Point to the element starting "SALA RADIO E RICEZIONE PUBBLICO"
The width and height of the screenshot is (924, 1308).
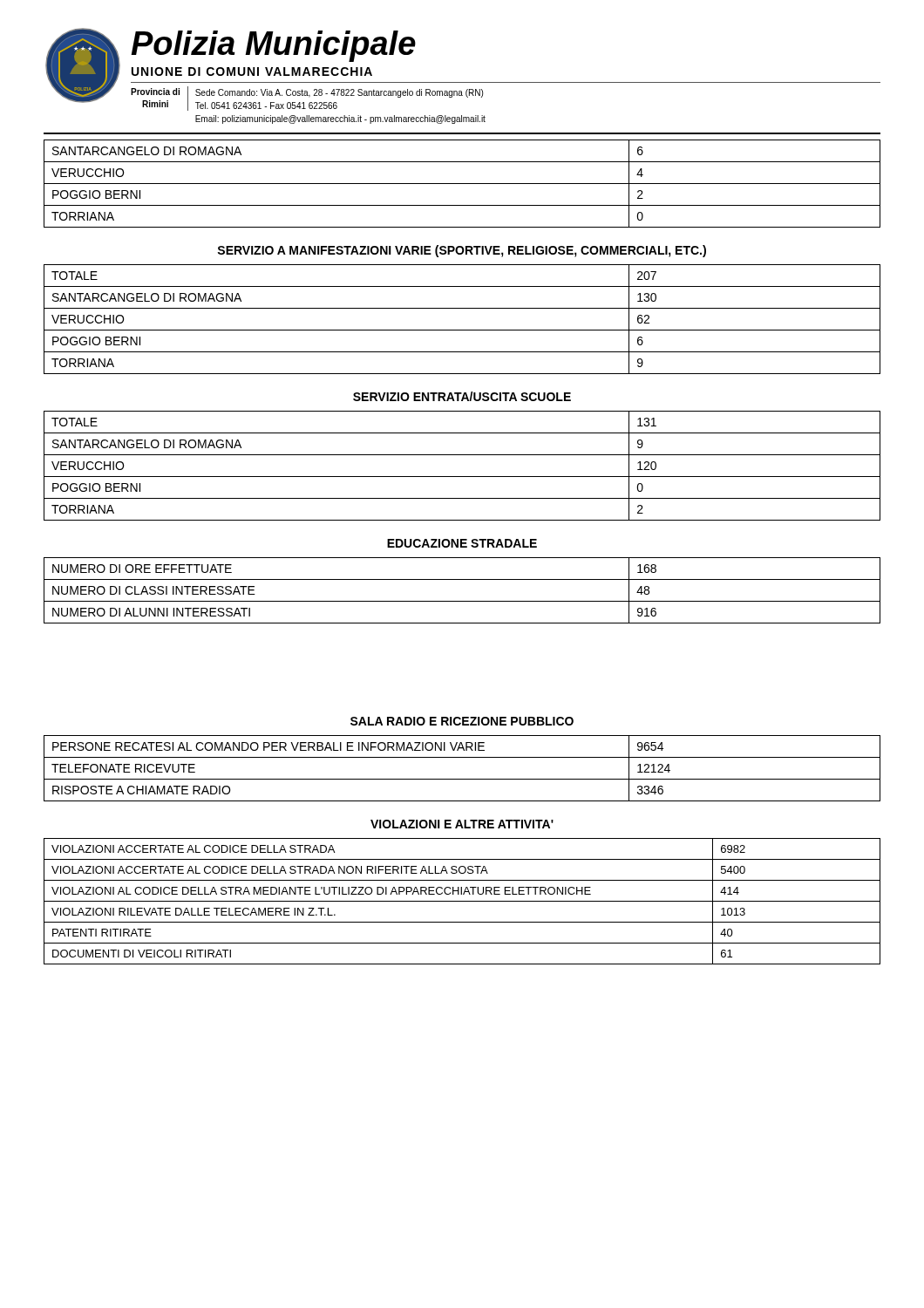point(462,721)
